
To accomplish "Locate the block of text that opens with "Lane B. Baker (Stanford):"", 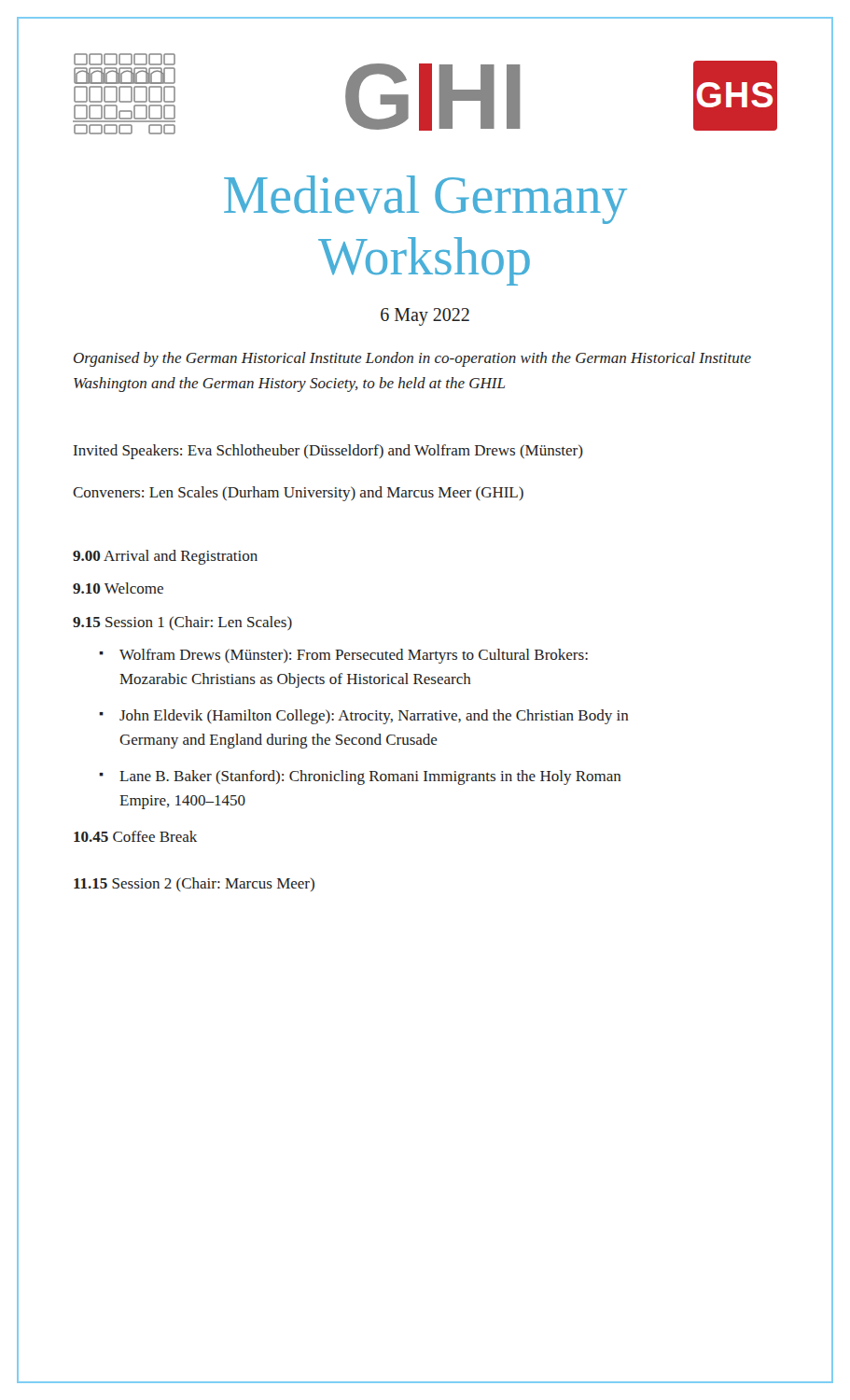I will (x=370, y=788).
